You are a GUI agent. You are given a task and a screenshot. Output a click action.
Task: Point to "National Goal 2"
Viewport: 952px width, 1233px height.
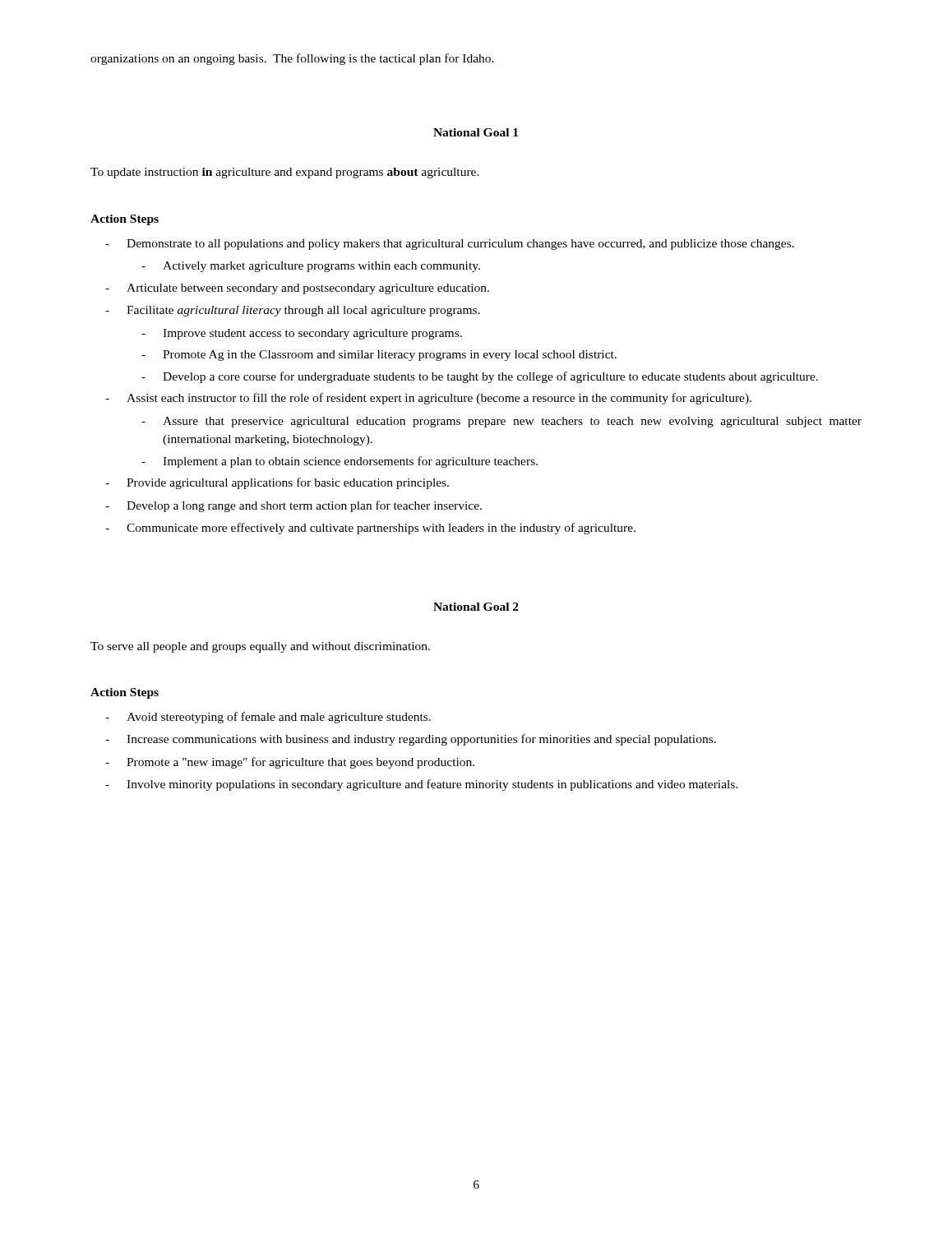click(476, 606)
